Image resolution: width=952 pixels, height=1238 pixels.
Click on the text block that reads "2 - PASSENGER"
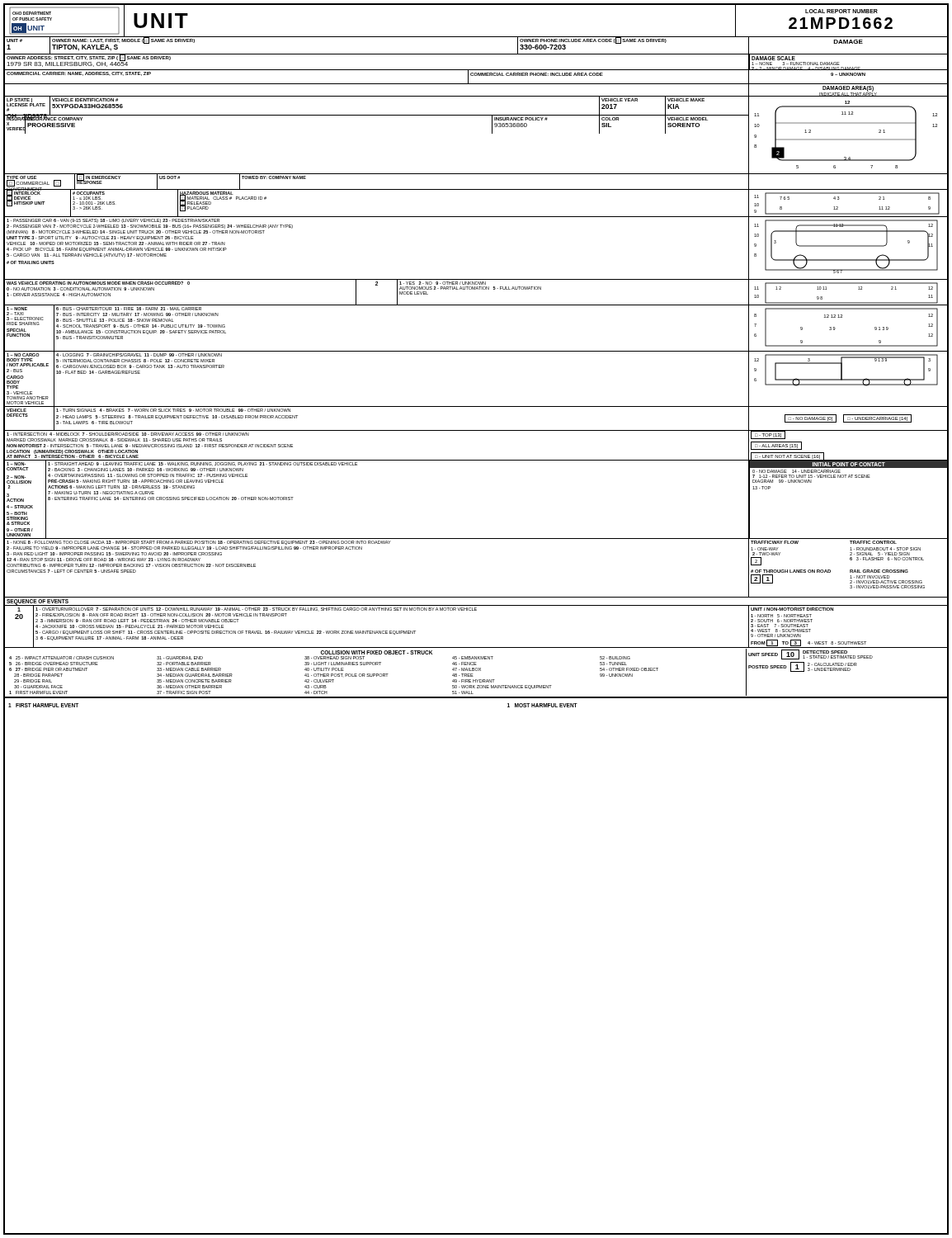pos(150,226)
